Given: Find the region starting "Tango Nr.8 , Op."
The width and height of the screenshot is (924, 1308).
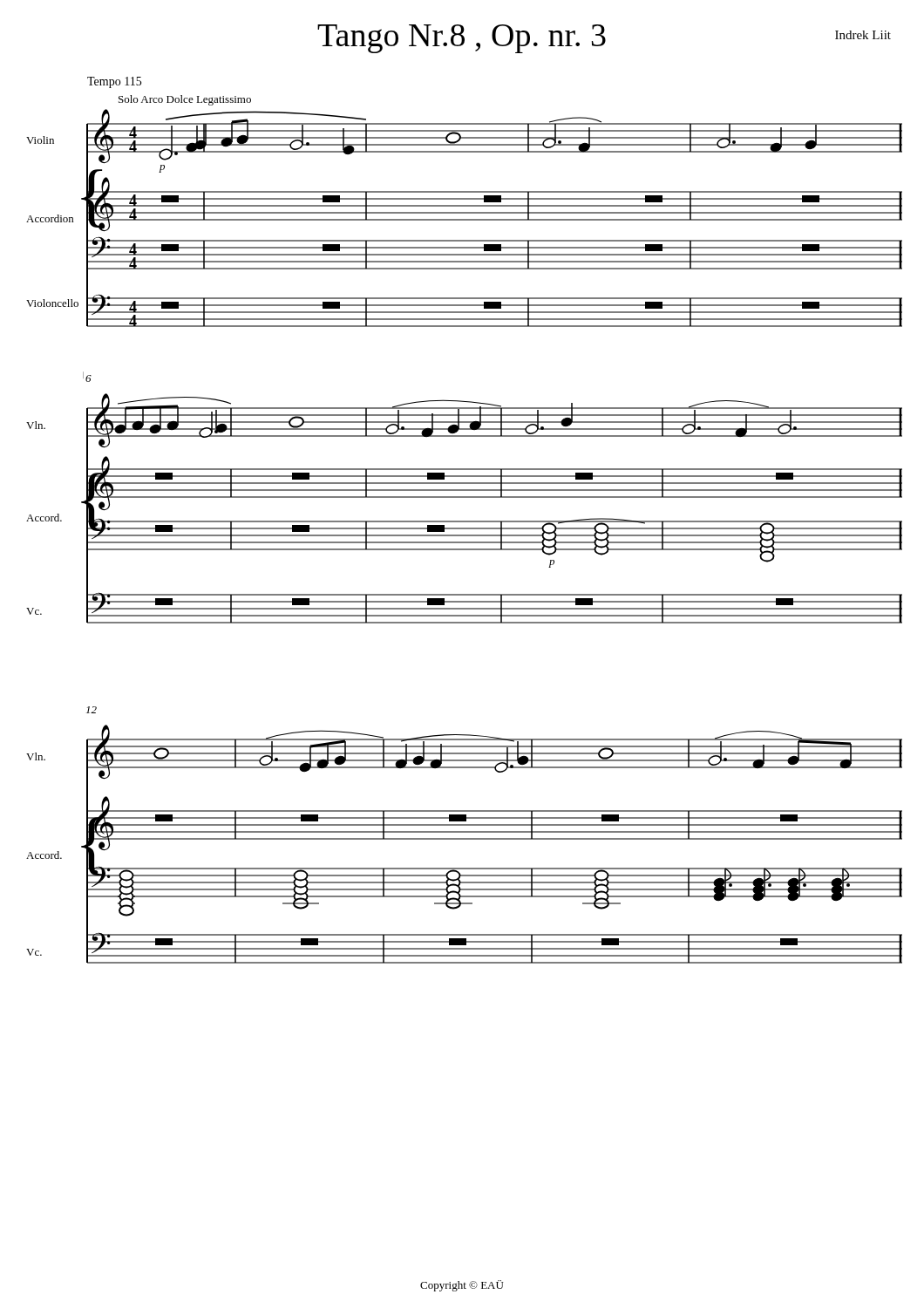Looking at the screenshot, I should click(x=462, y=35).
